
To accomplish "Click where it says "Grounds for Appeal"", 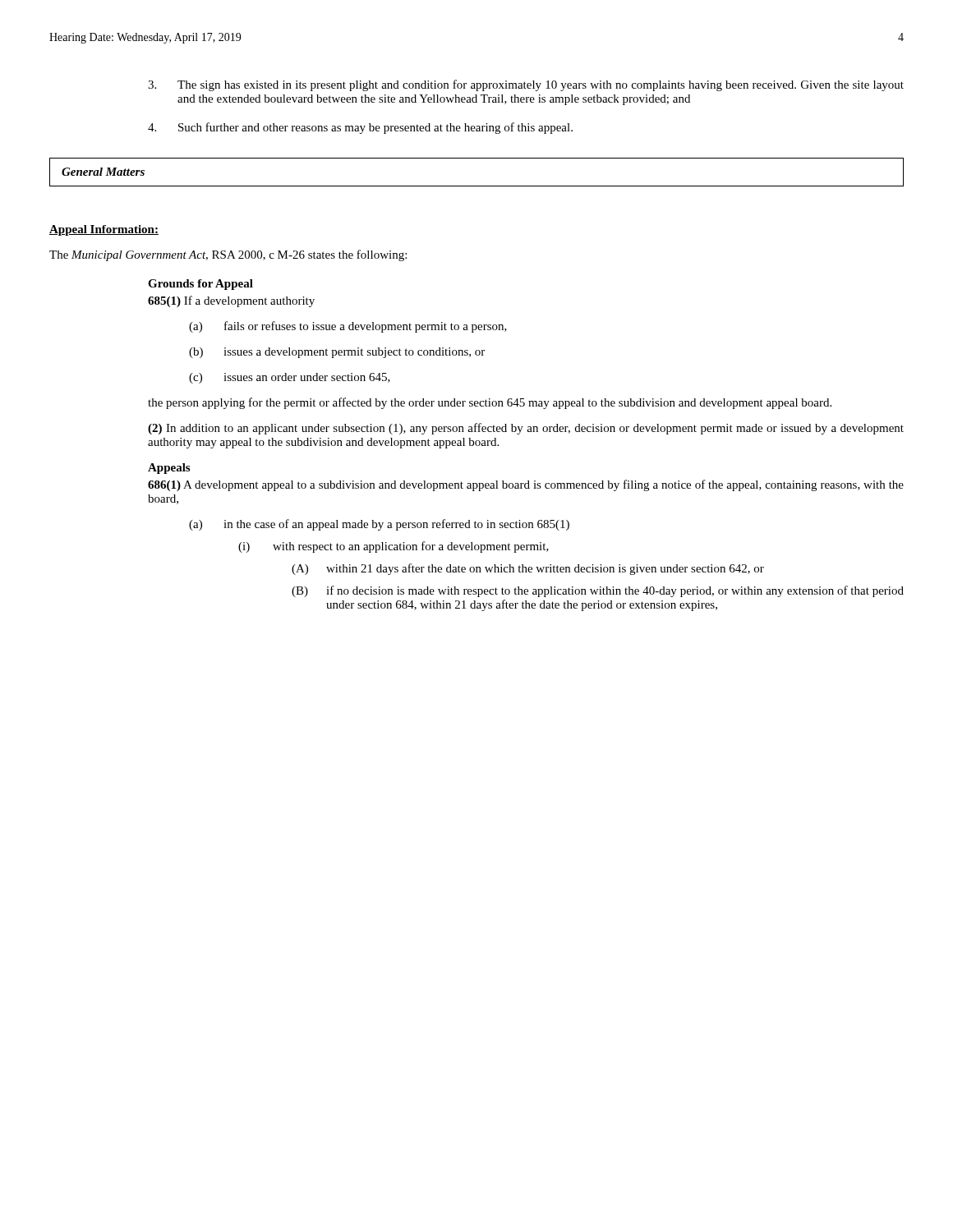I will (x=200, y=283).
